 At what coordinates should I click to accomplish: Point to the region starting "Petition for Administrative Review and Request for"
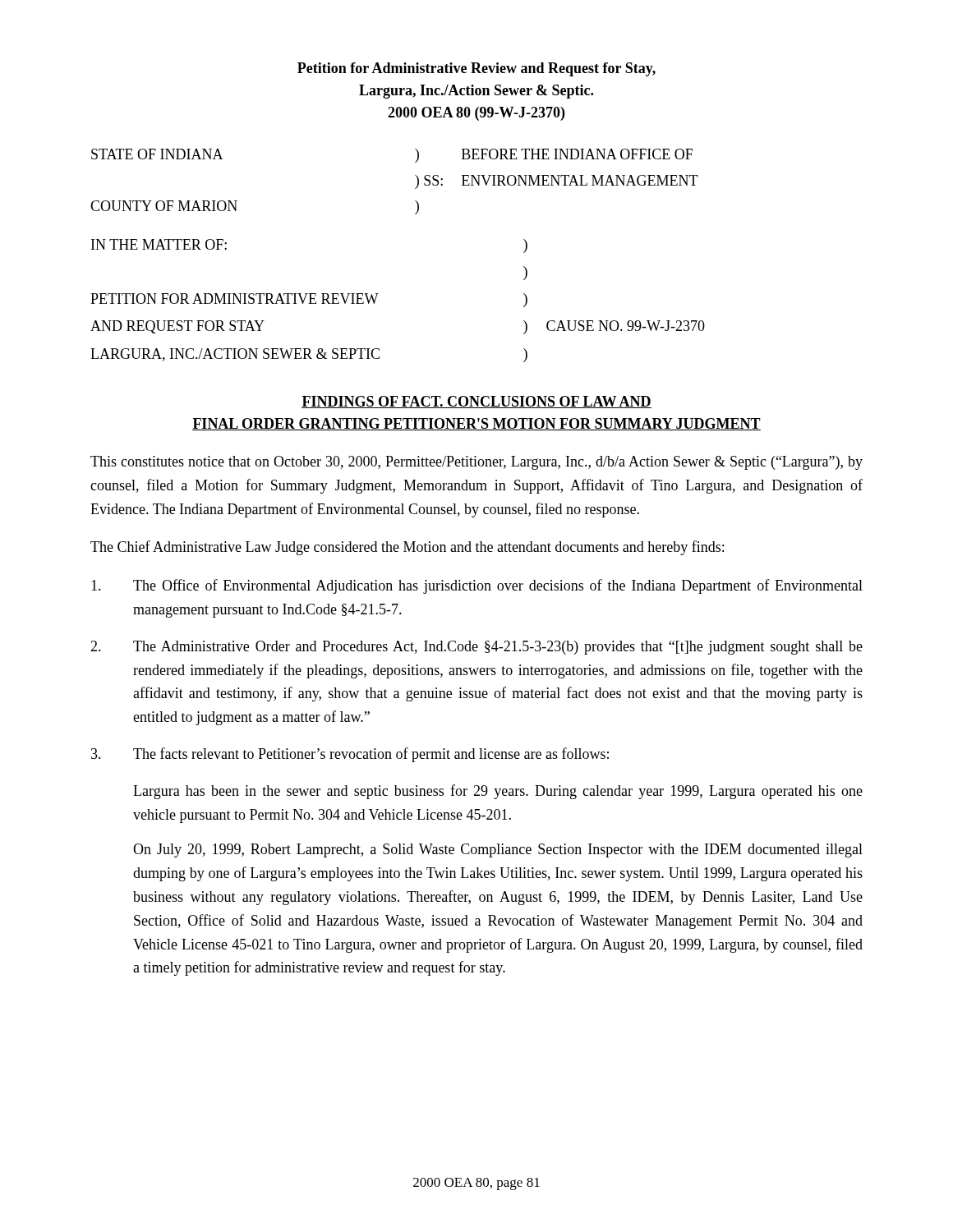click(x=476, y=90)
